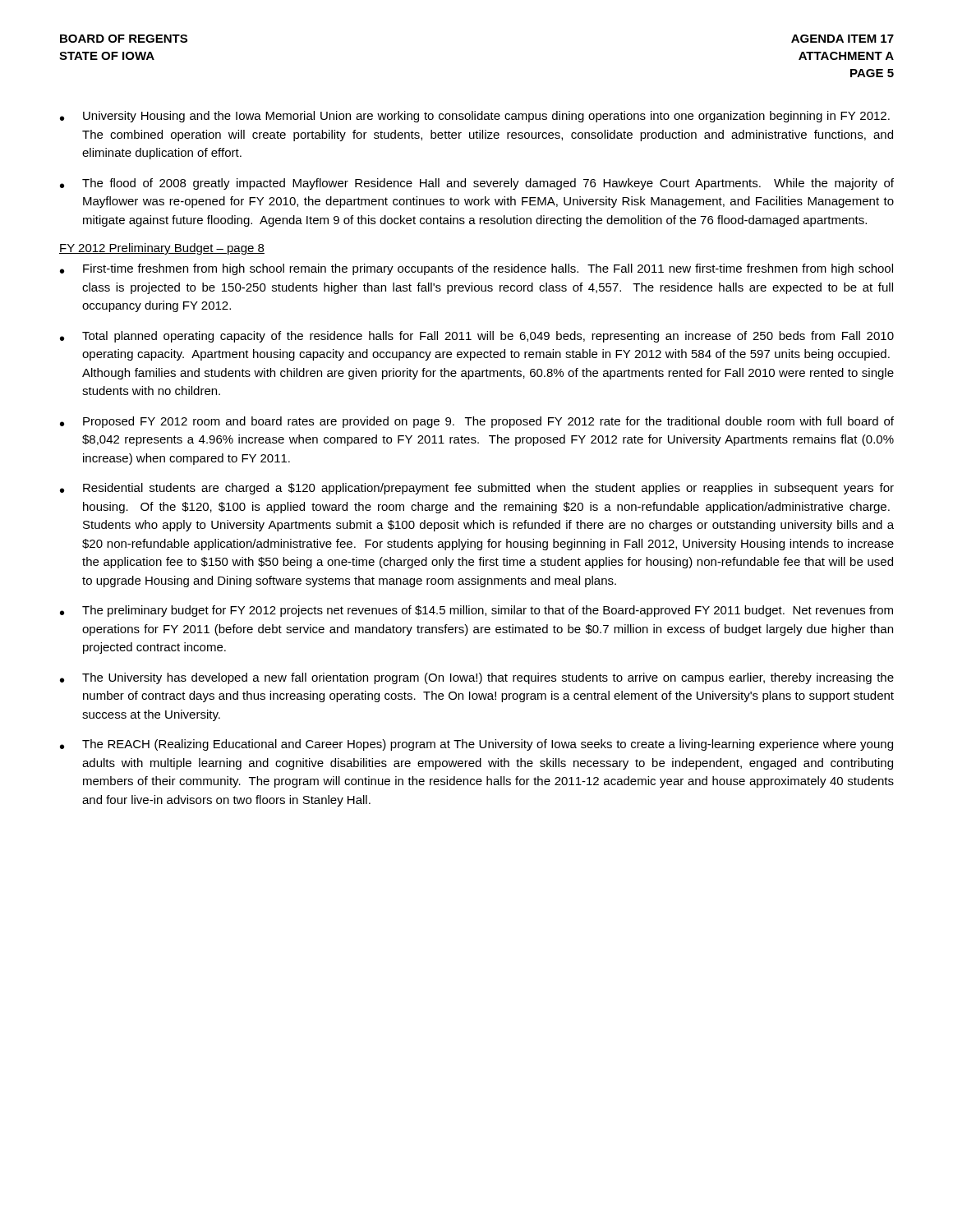This screenshot has width=953, height=1232.
Task: Locate the section header containing "FY 2012 Preliminary Budget"
Action: point(162,248)
